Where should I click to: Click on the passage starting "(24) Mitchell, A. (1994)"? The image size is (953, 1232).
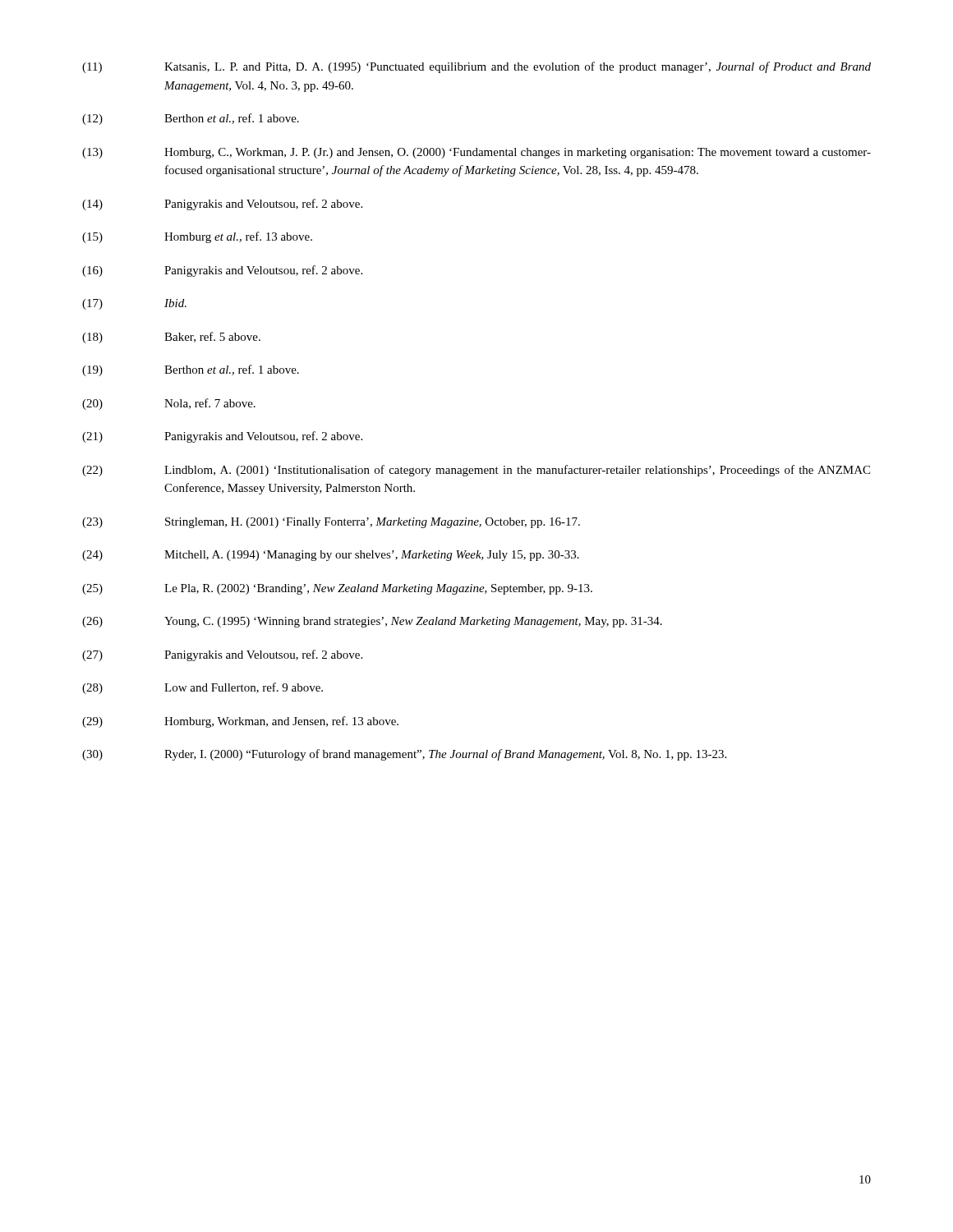coord(476,555)
